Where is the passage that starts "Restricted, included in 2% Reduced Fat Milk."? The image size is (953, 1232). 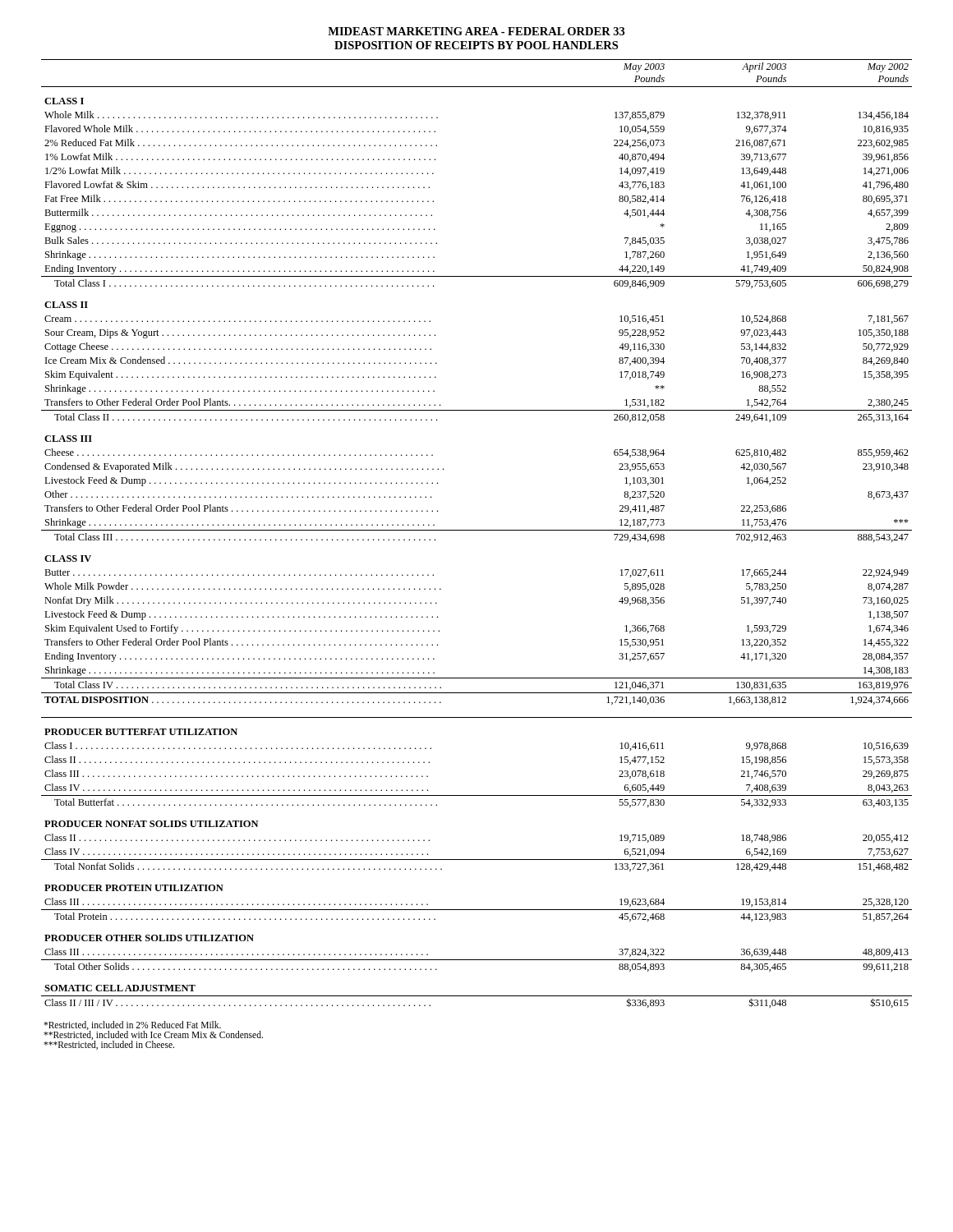(x=152, y=1035)
